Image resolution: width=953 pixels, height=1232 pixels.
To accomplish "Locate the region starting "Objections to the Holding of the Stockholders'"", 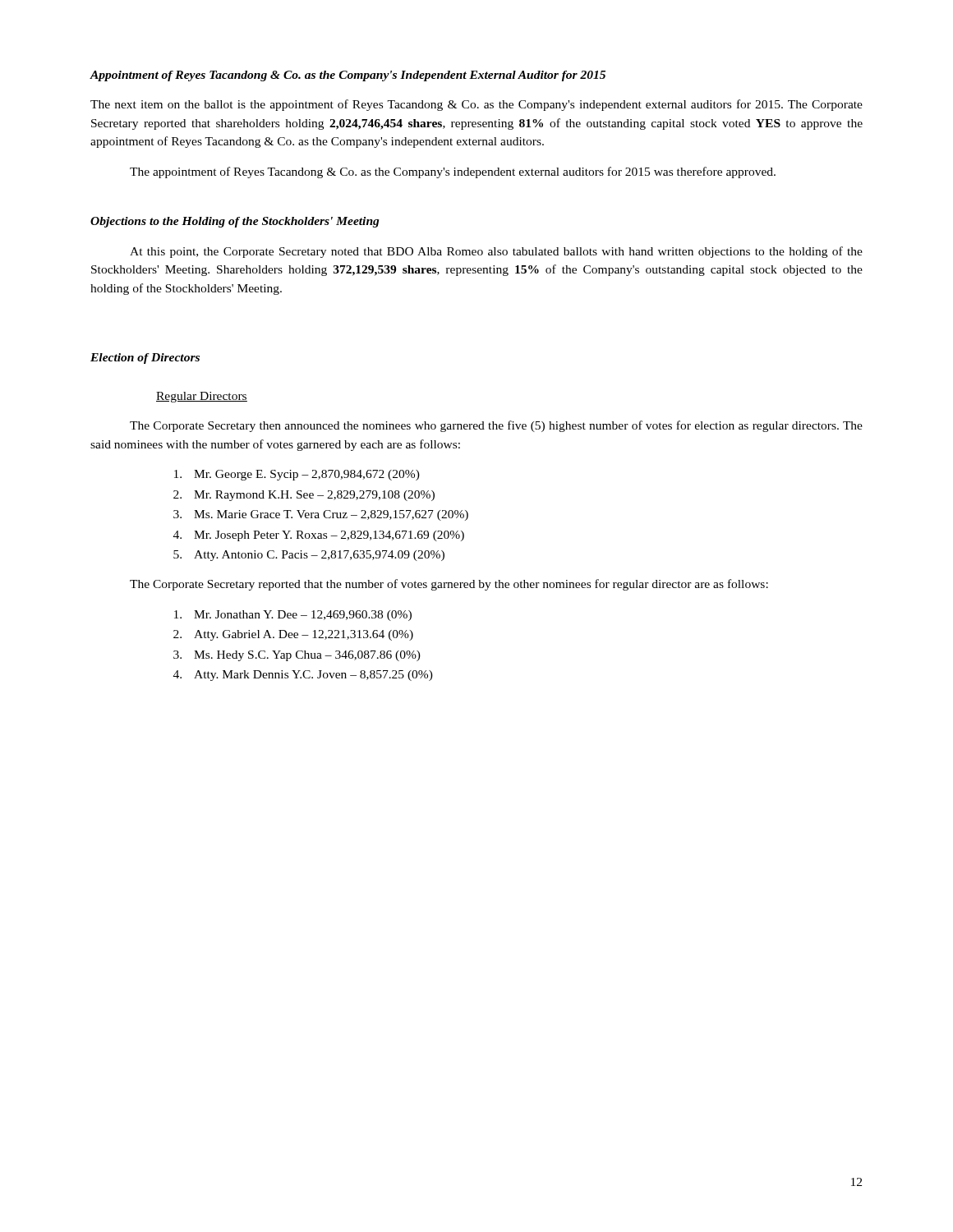I will click(x=235, y=221).
